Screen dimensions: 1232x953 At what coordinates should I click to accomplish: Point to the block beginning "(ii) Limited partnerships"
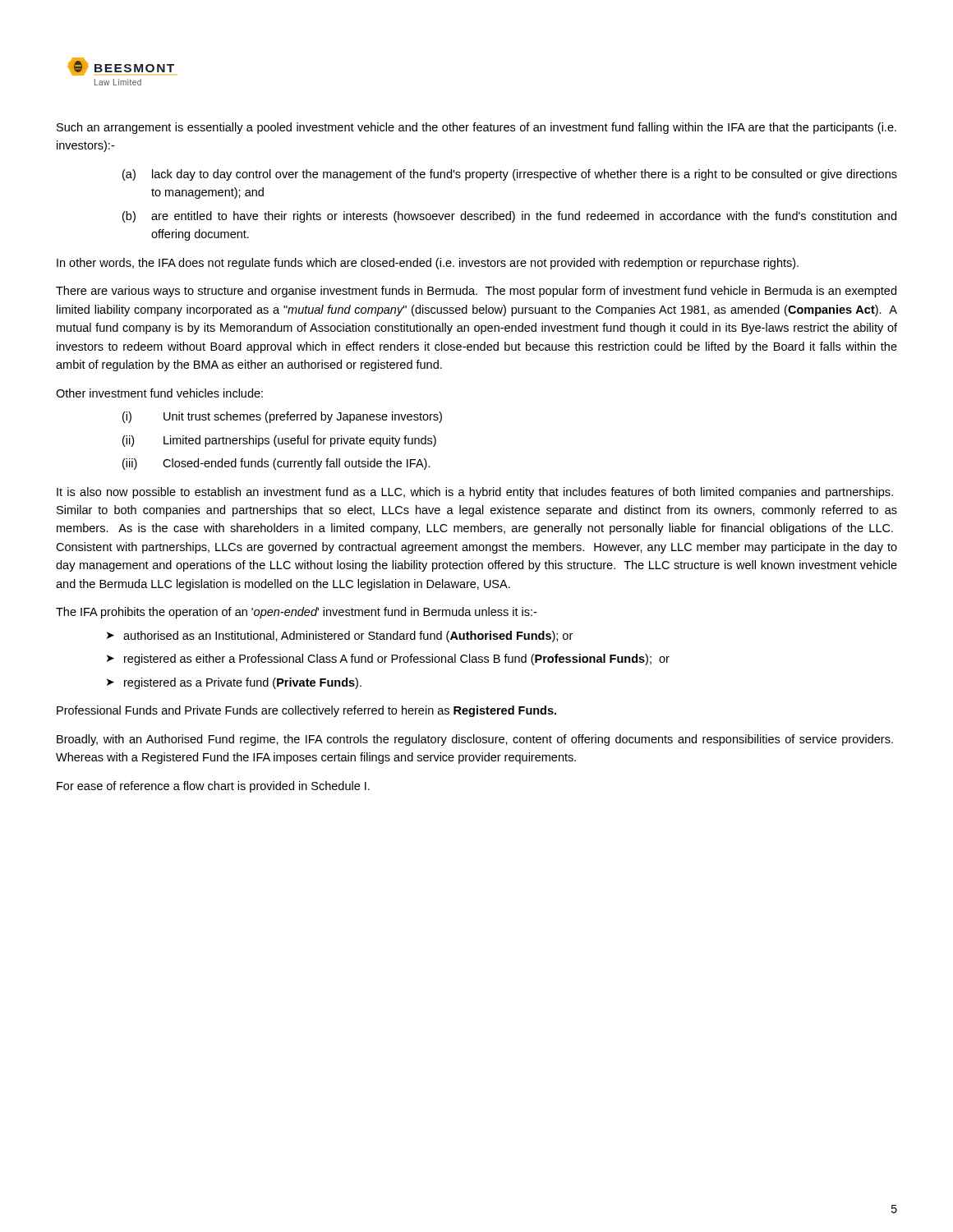279,440
